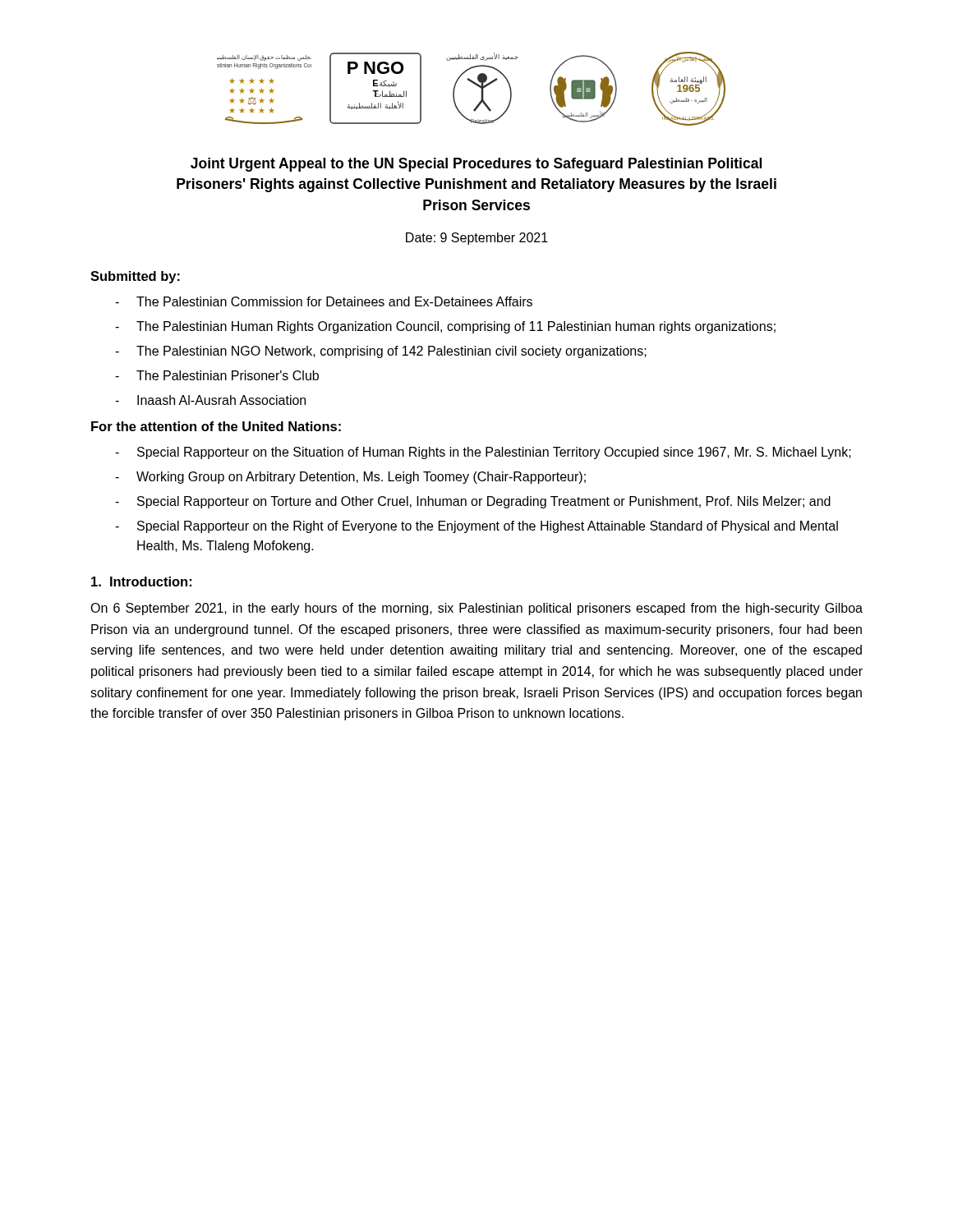Point to the region starting "Submitted by:"
This screenshot has width=953, height=1232.
[x=136, y=276]
